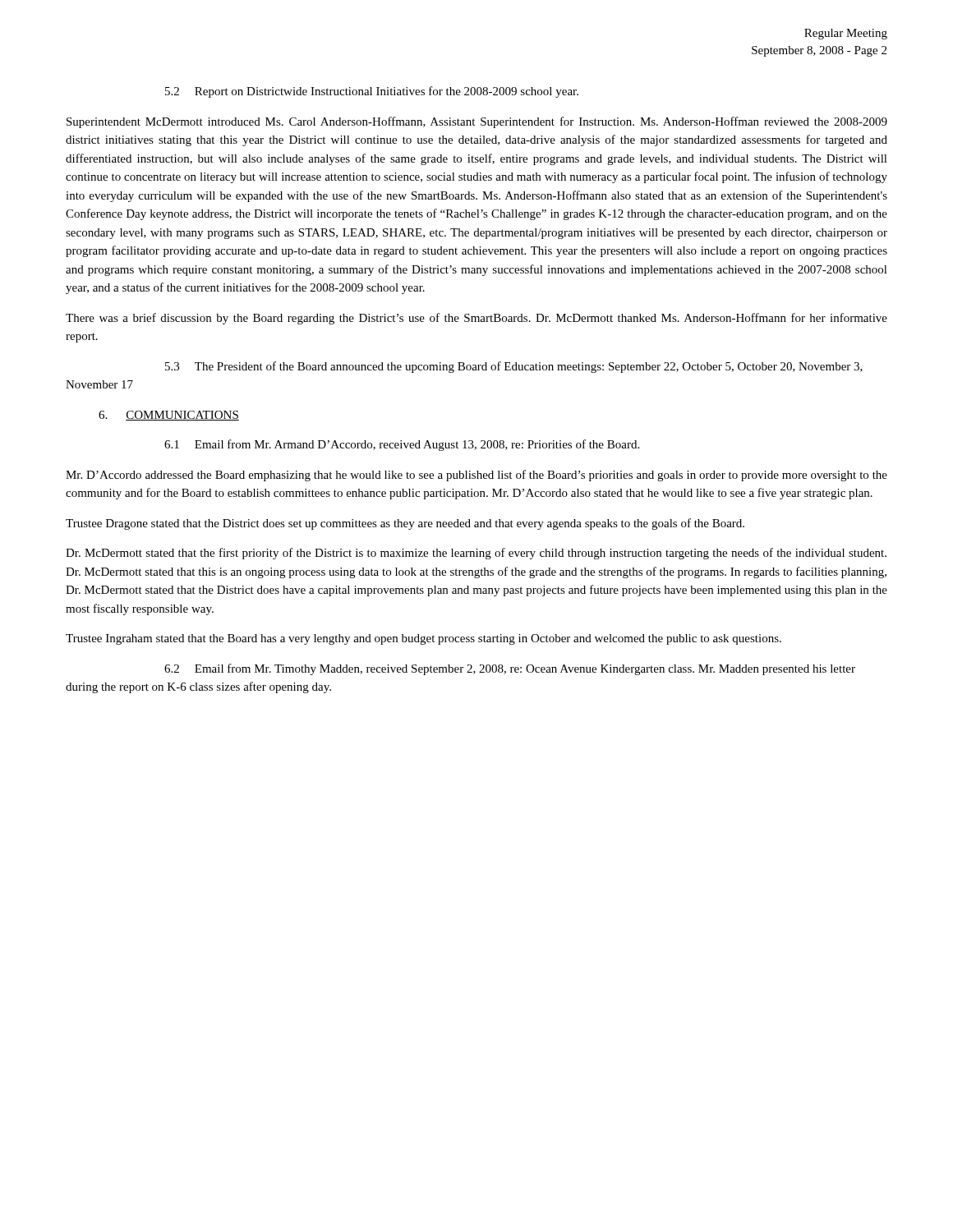Screen dimensions: 1232x953
Task: Find the block starting "Trustee Dragone stated that the District does set"
Action: [x=476, y=523]
